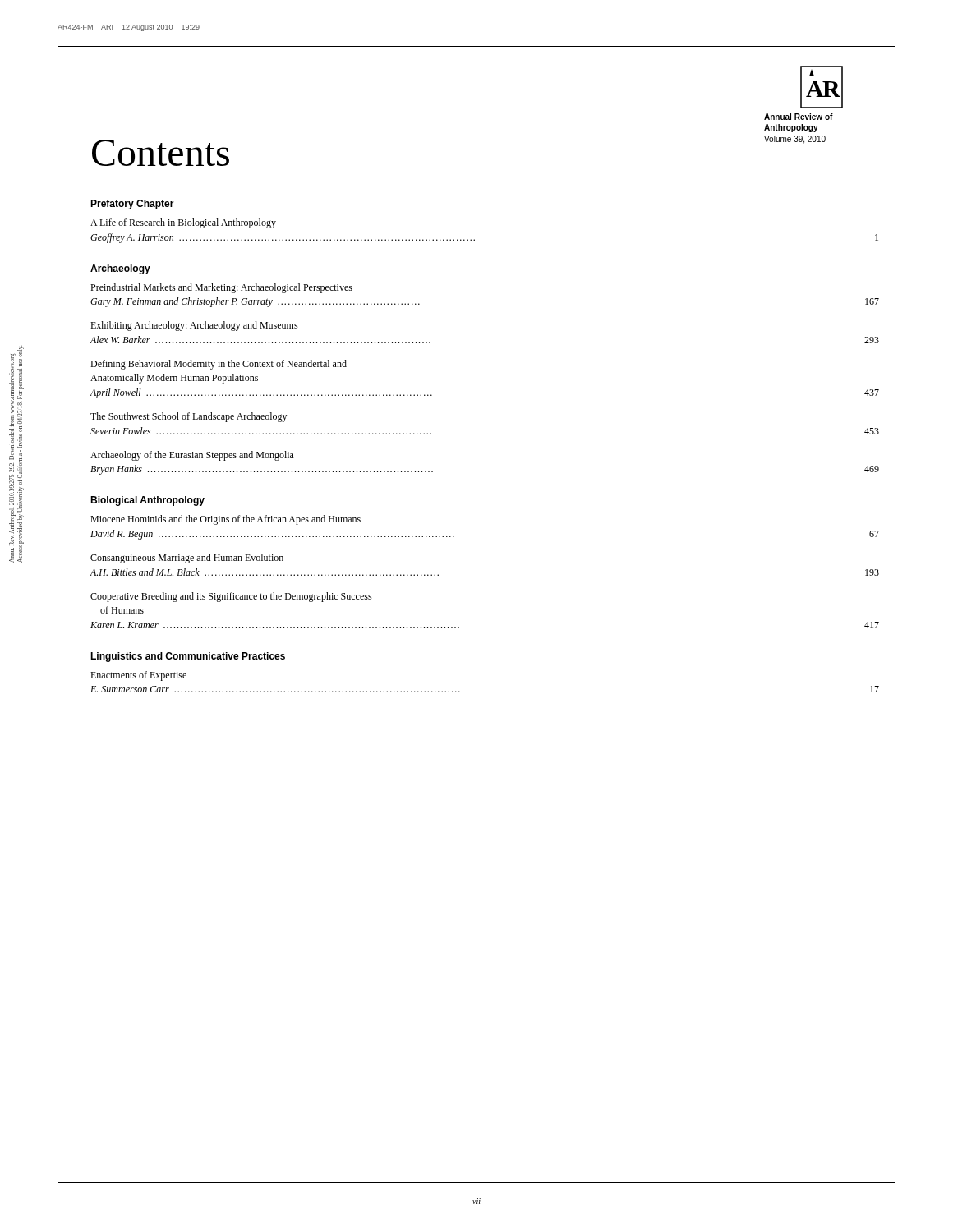Select the passage starting "Biological Anthropology"
953x1232 pixels.
click(x=147, y=500)
